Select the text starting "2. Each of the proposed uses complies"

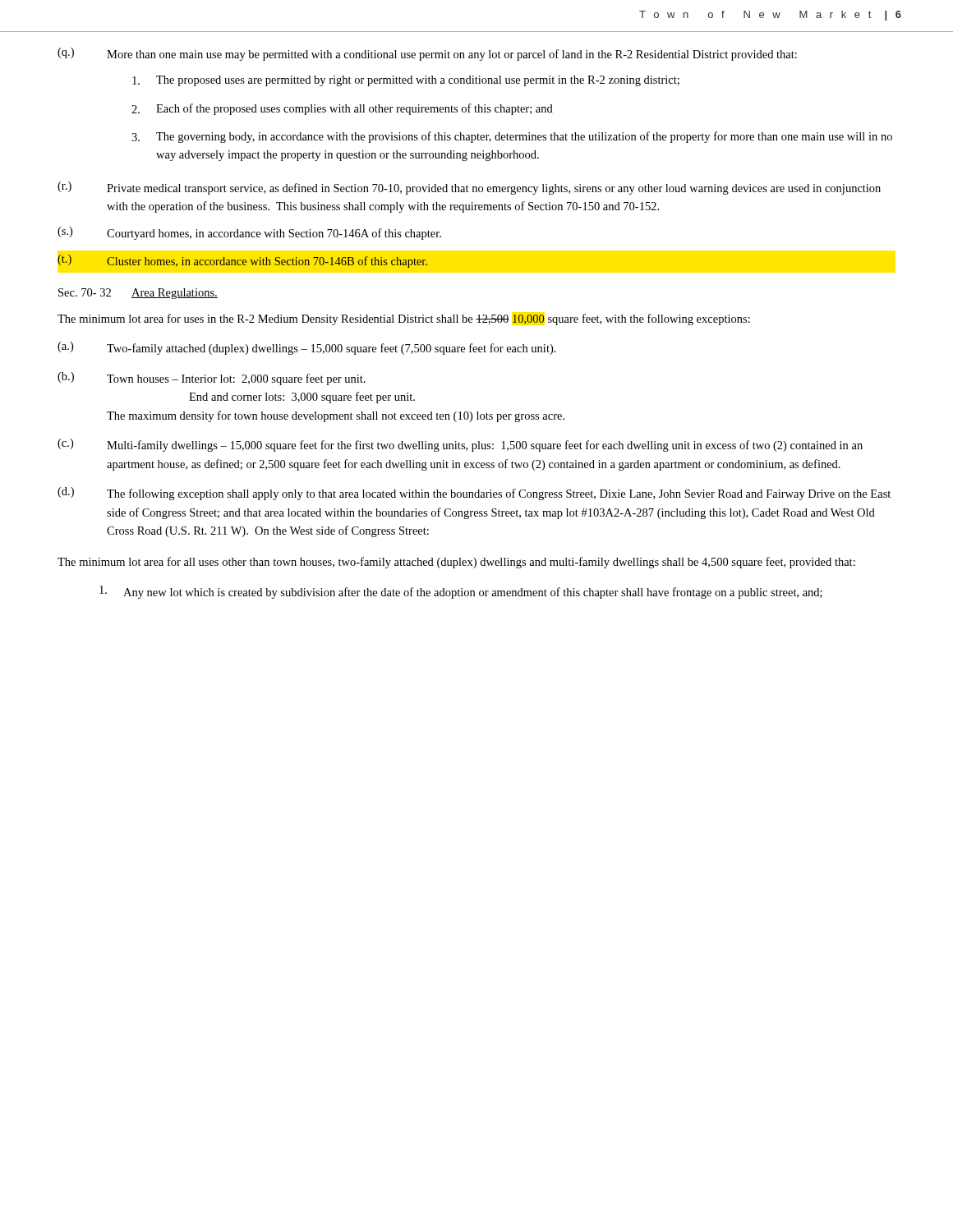click(x=513, y=109)
